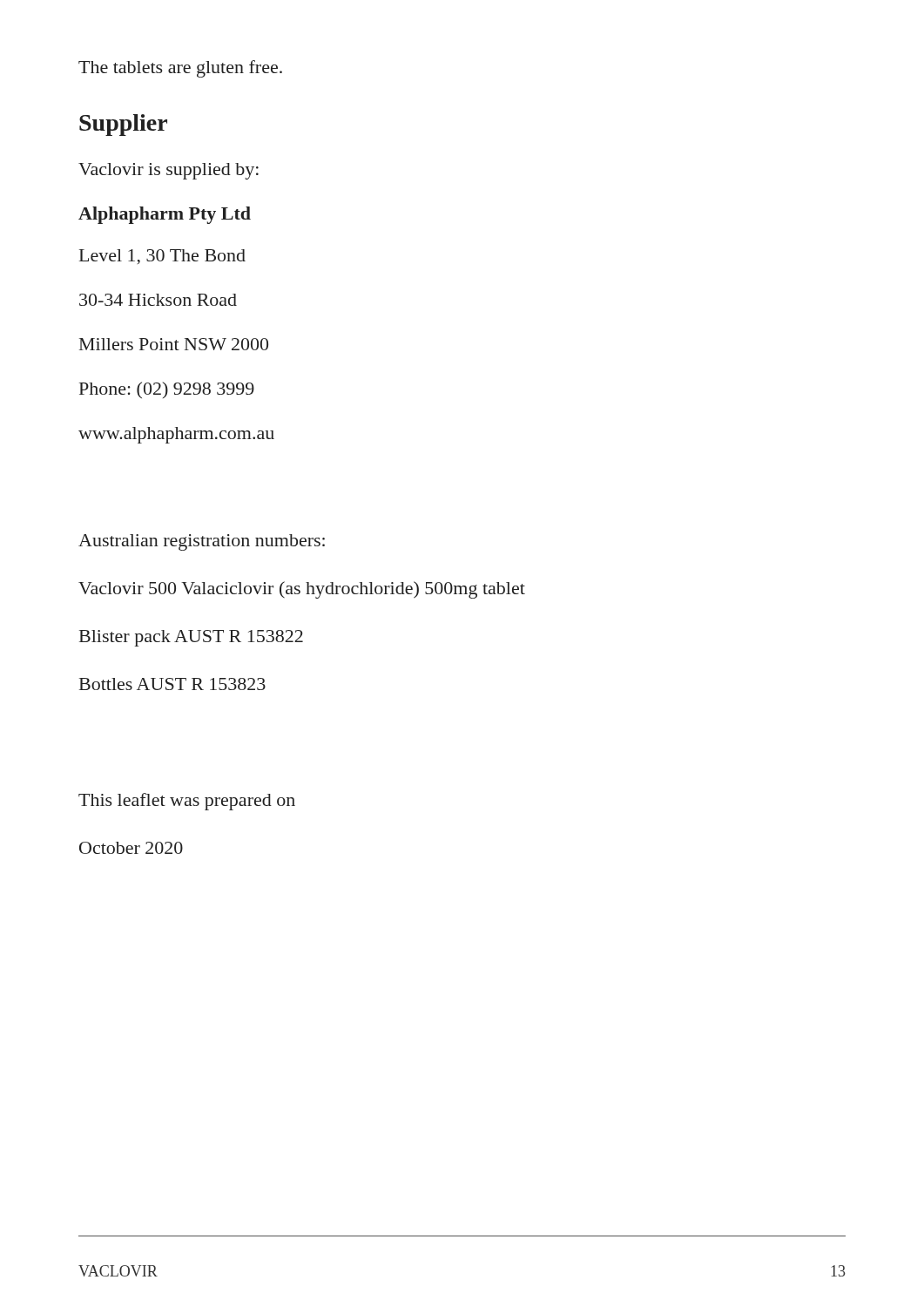Where does it say "This leaflet was prepared on"?
Image resolution: width=924 pixels, height=1307 pixels.
pyautogui.click(x=187, y=800)
